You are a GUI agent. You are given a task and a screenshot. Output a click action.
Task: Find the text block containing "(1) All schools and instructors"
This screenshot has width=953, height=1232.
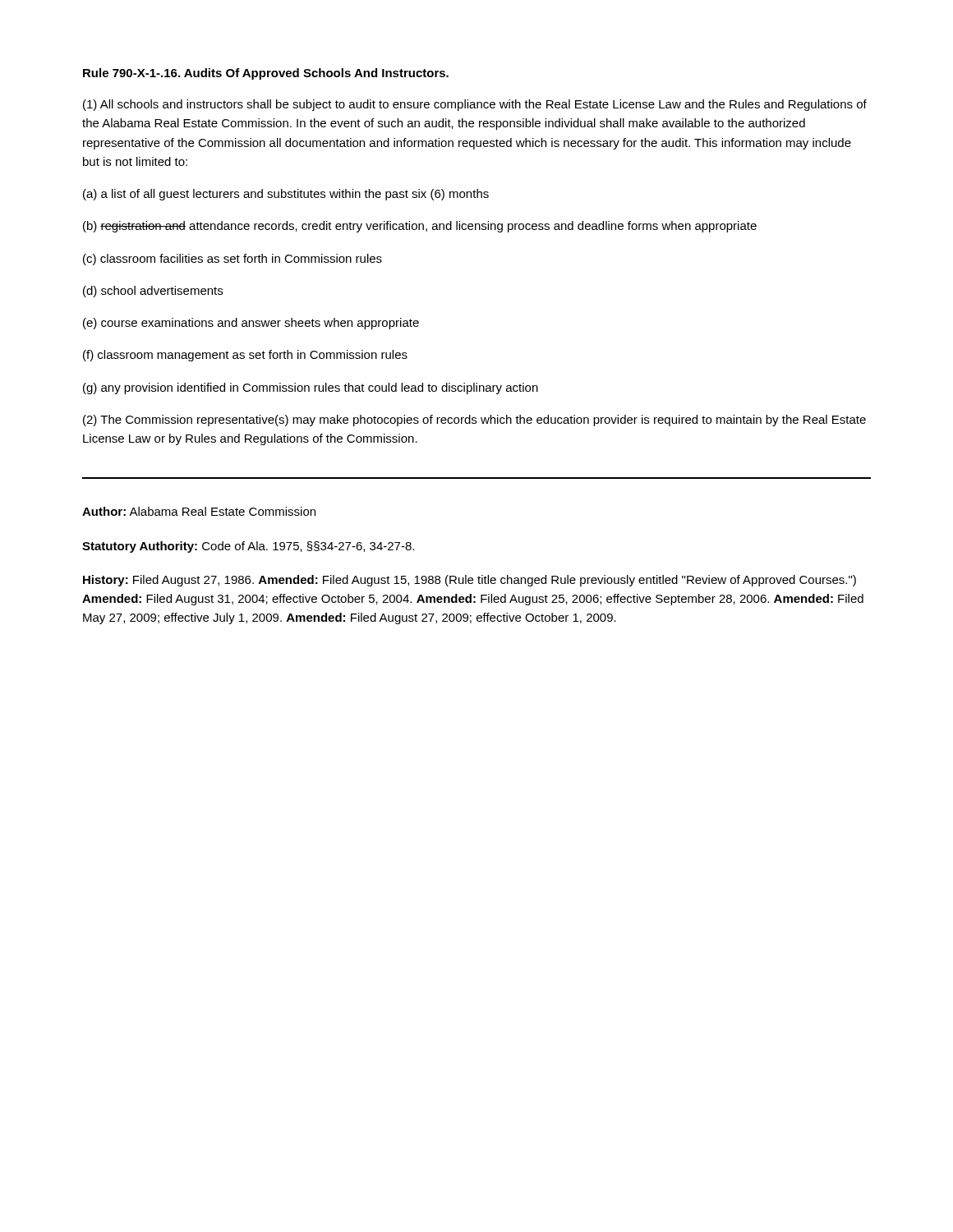[x=474, y=133]
